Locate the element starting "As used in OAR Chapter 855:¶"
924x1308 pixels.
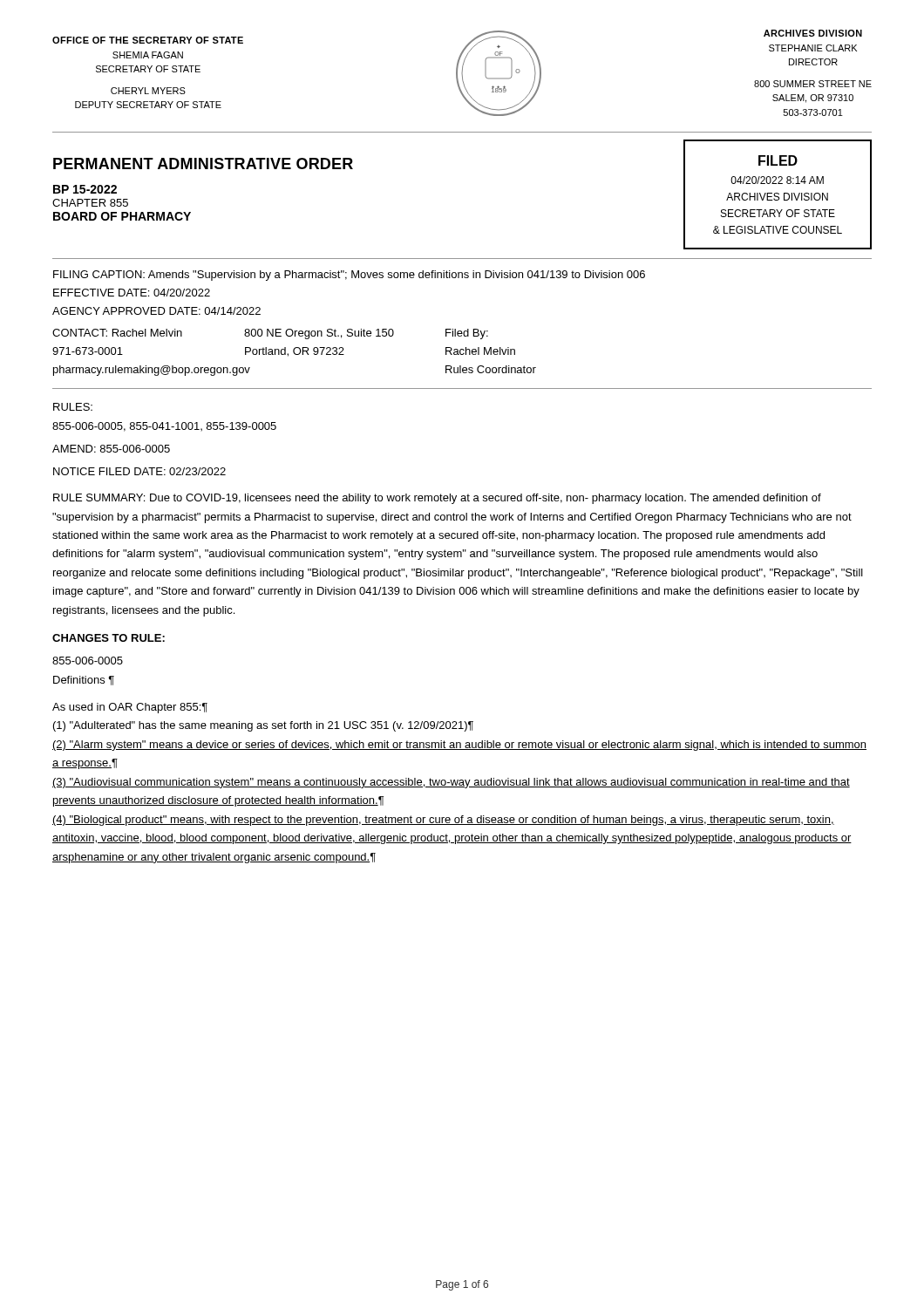(x=462, y=782)
